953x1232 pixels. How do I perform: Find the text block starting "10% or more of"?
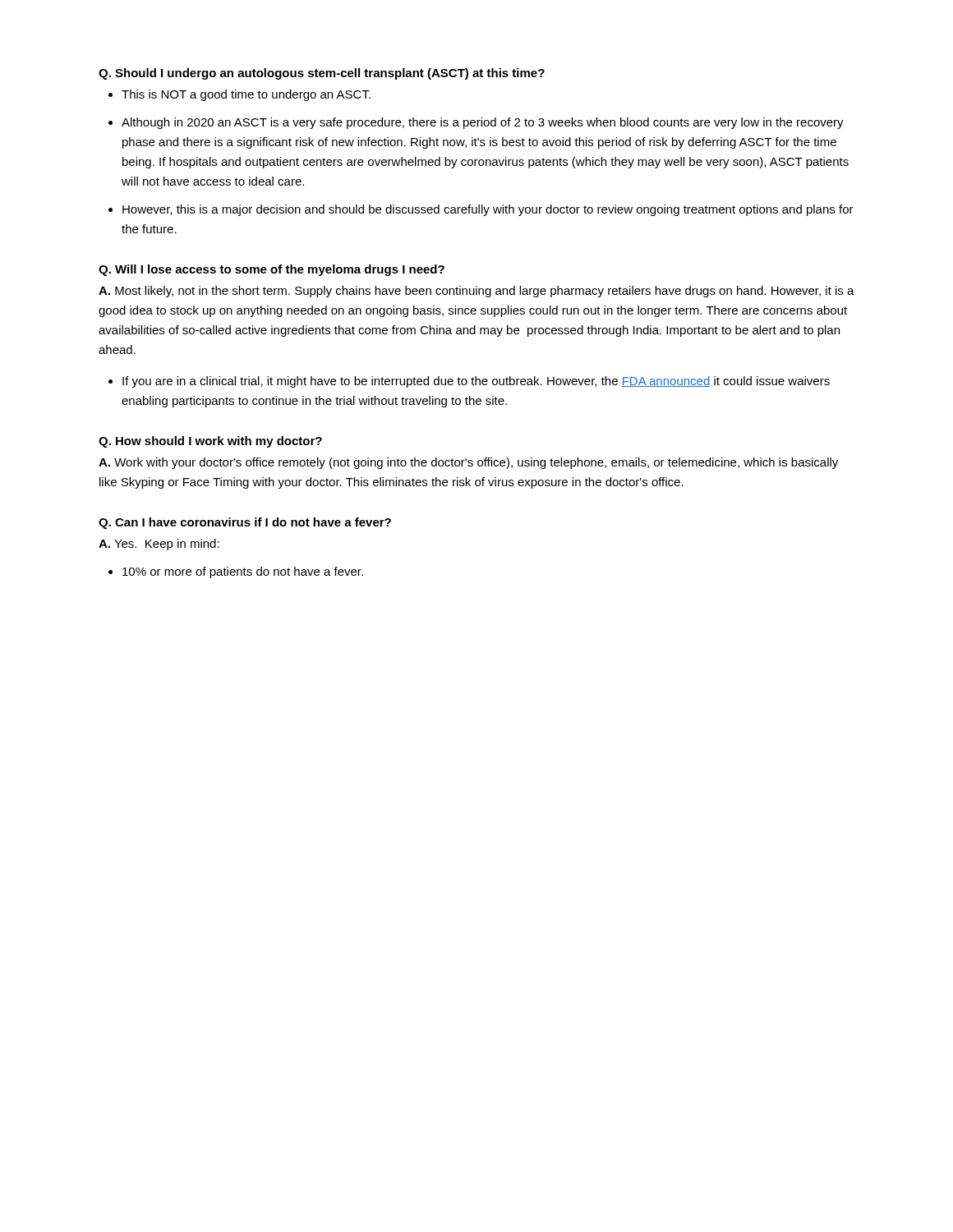243,571
